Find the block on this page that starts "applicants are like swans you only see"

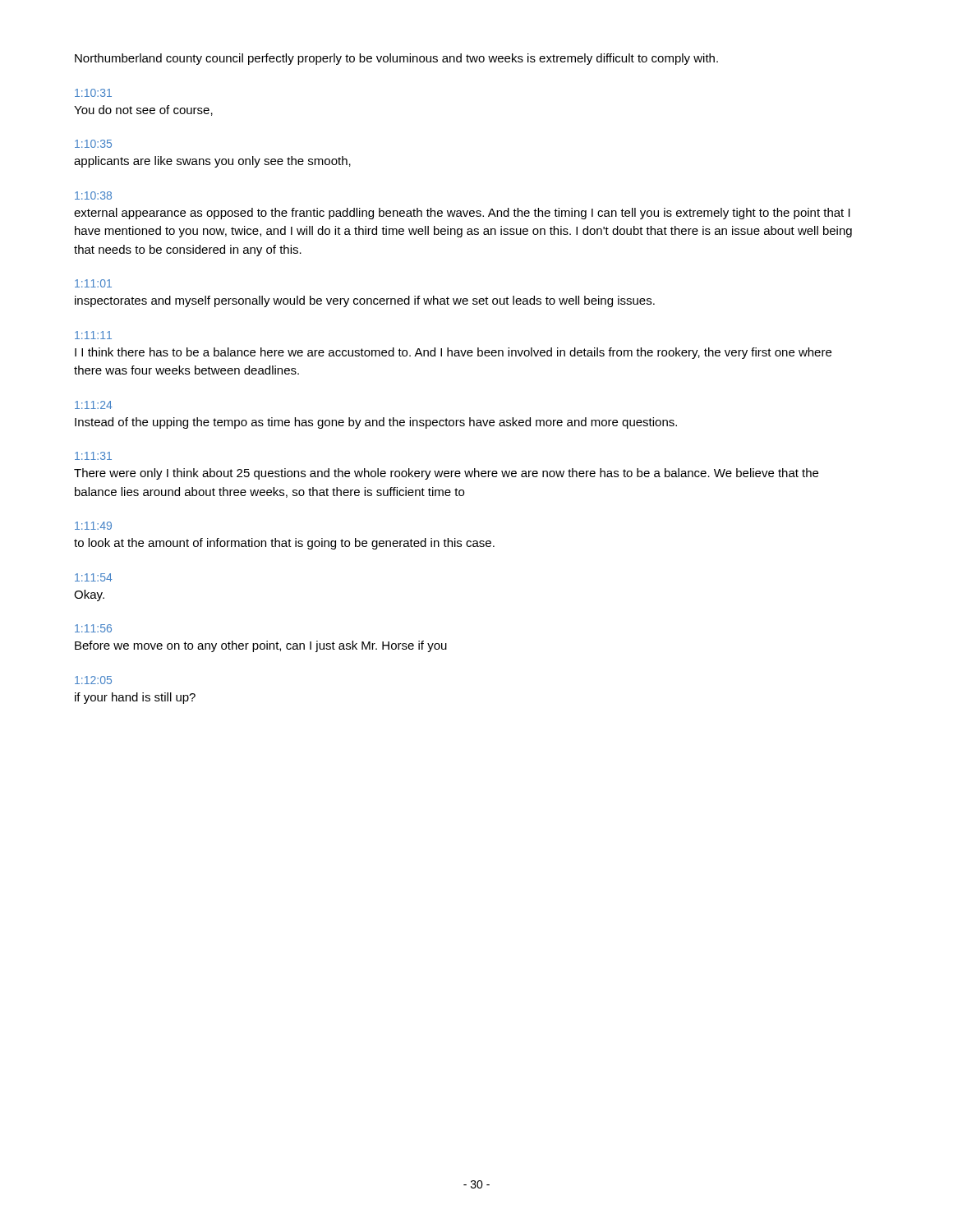coord(213,161)
